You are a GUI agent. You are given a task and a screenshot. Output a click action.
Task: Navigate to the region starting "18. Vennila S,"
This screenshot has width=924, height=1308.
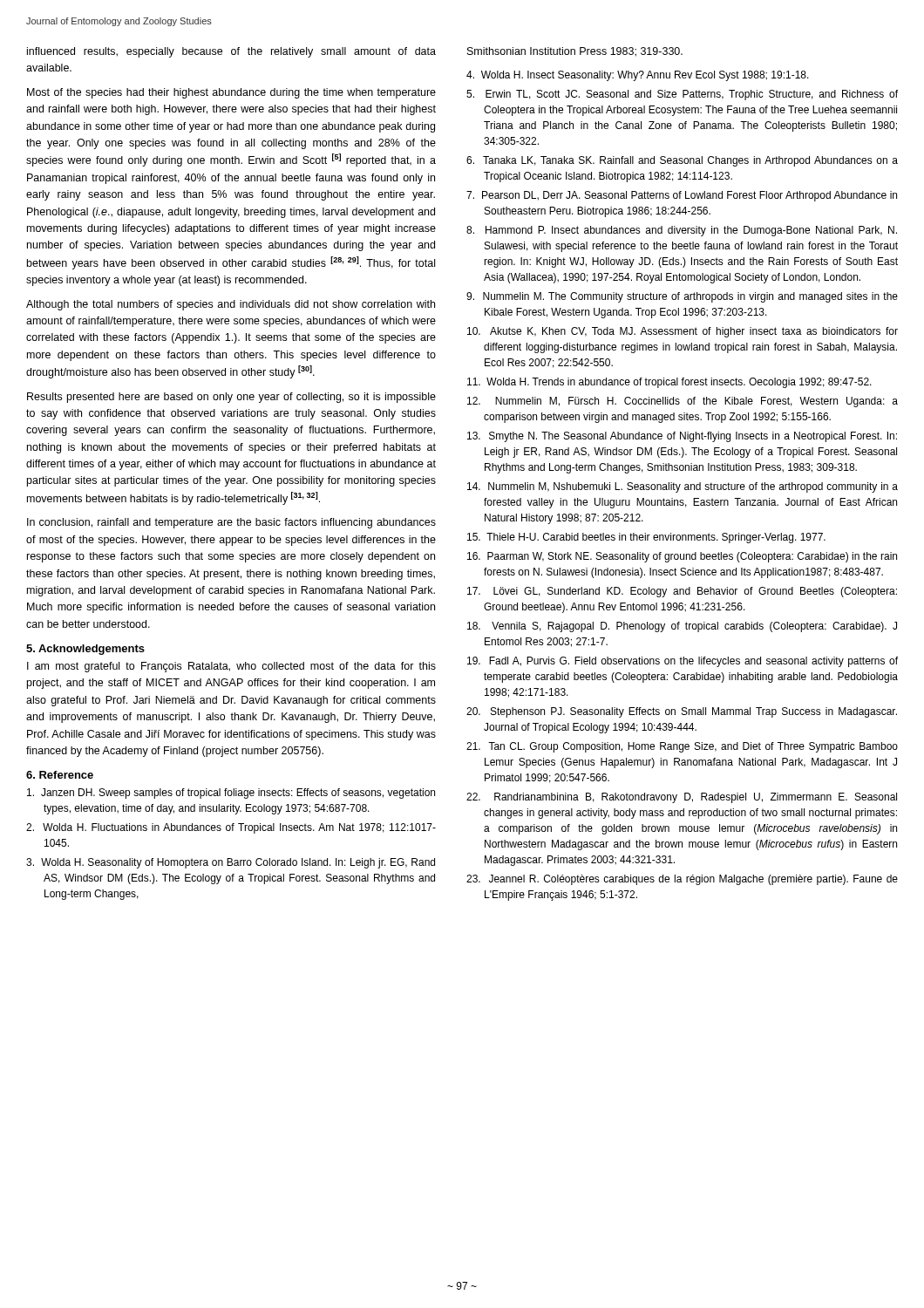pyautogui.click(x=682, y=634)
